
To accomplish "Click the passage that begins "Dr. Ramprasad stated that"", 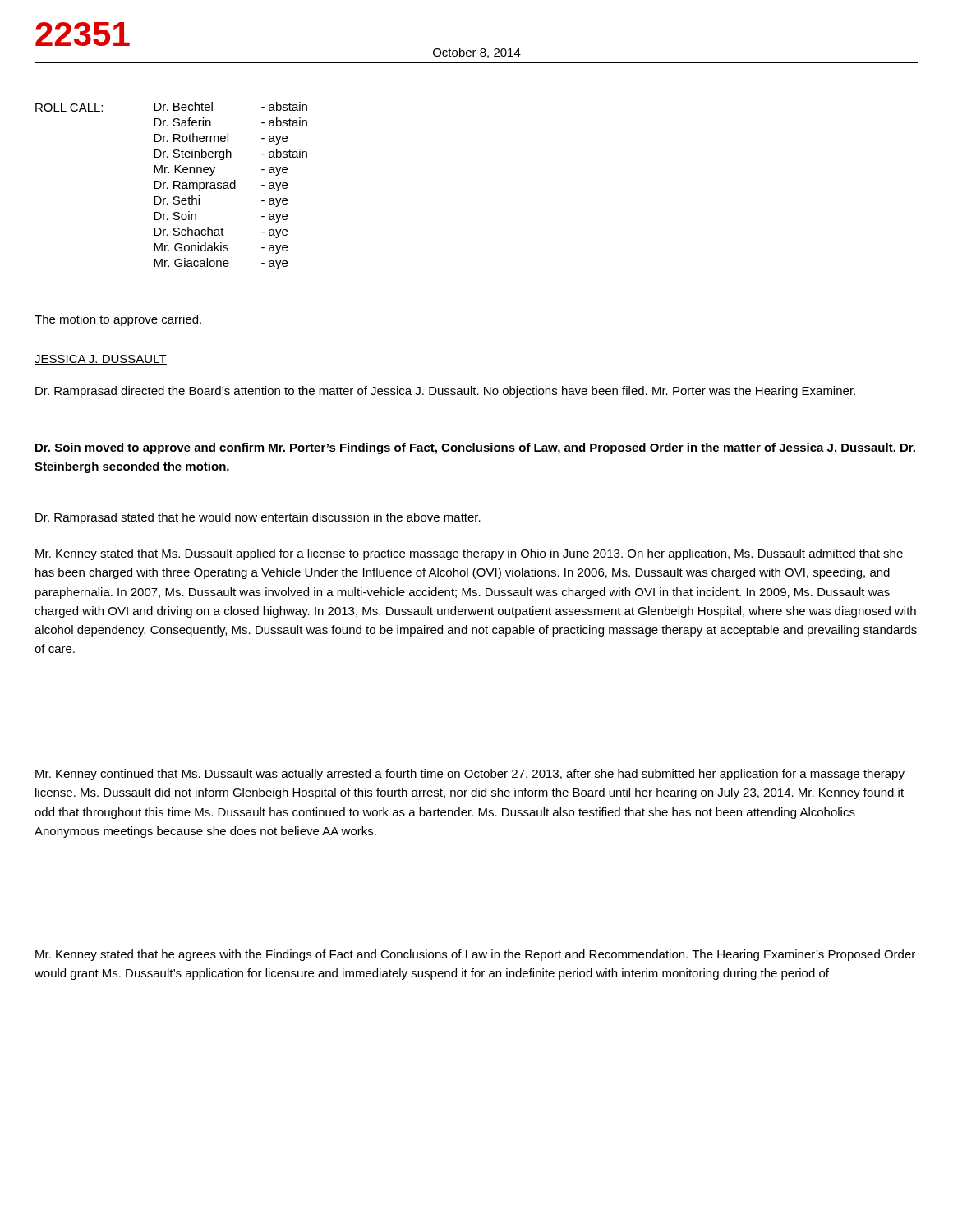I will [x=258, y=517].
